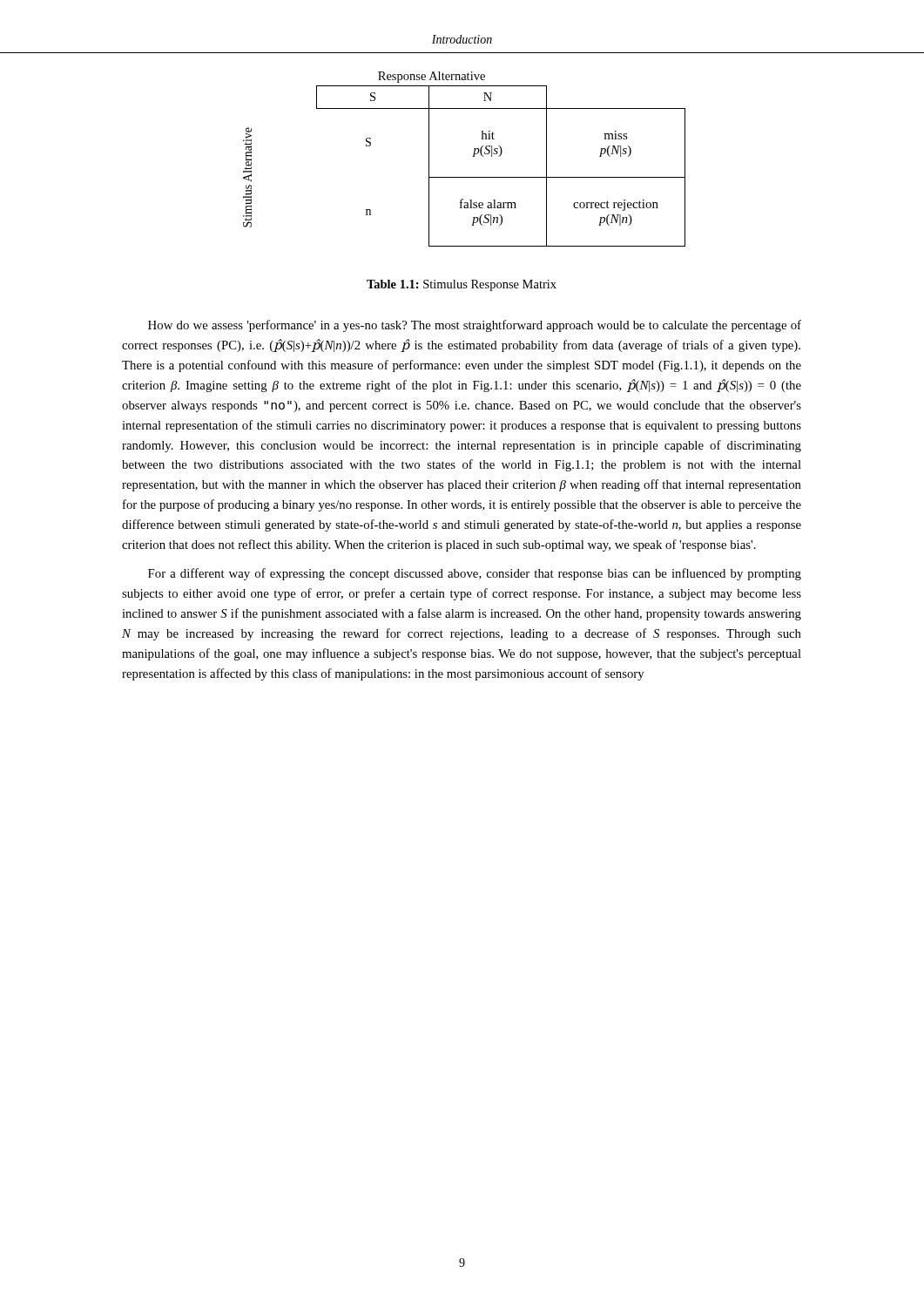924x1307 pixels.
Task: Click on the caption that says "Table 1.1: Stimulus Response Matrix"
Action: [462, 284]
